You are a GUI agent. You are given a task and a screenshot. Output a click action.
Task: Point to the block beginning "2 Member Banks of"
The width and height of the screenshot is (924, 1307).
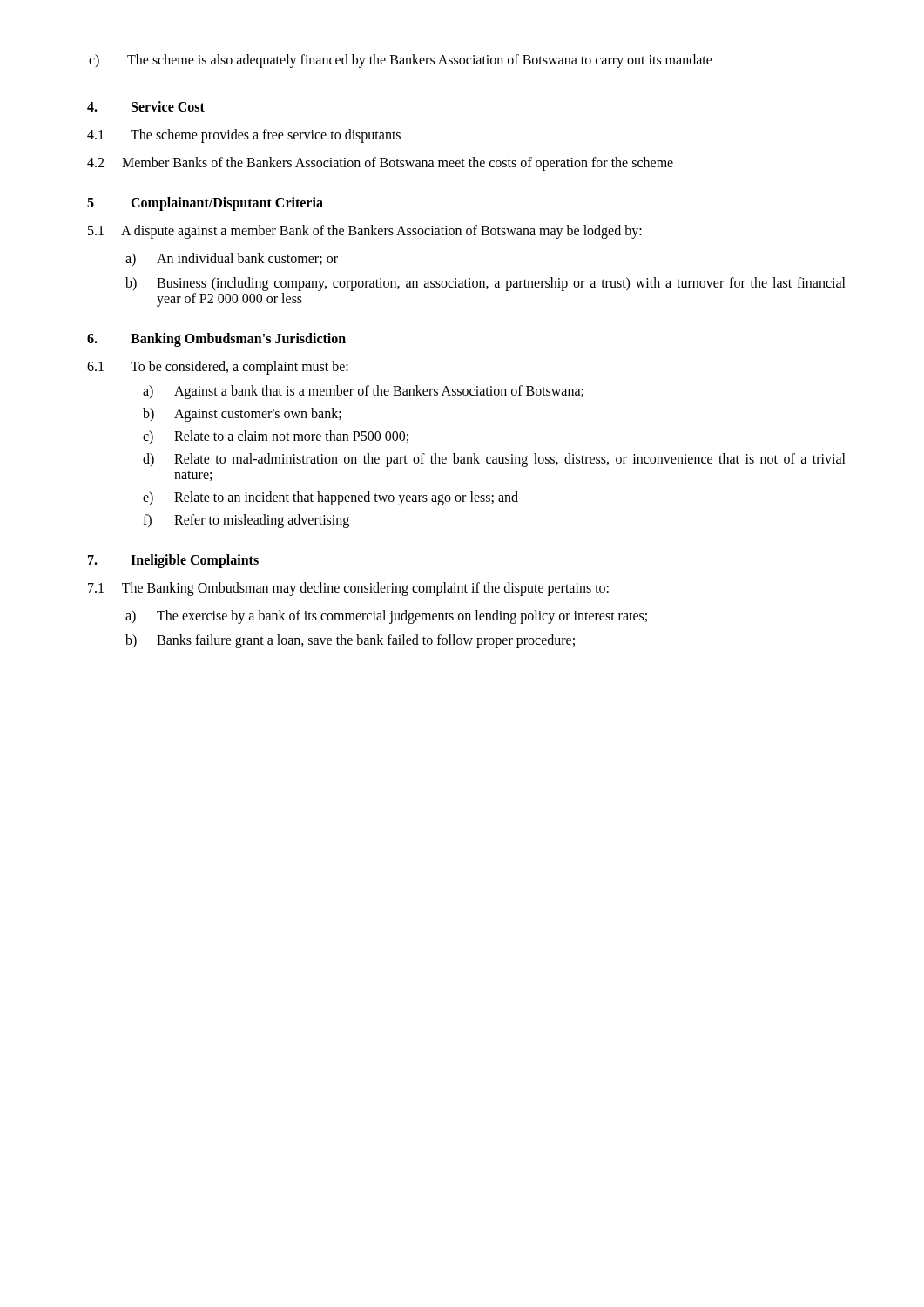coord(380,163)
